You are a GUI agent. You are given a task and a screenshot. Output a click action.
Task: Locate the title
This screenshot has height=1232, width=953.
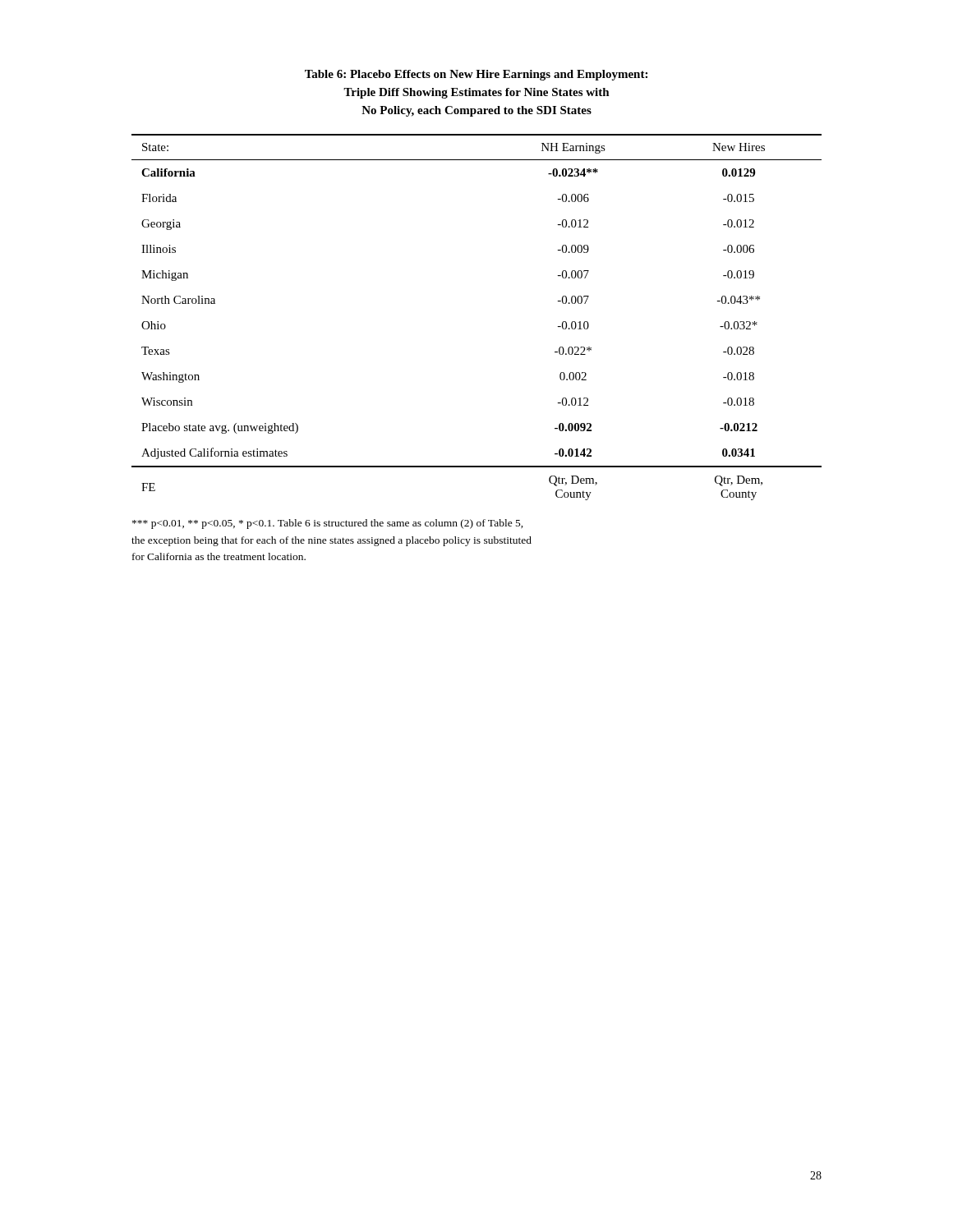coord(476,92)
